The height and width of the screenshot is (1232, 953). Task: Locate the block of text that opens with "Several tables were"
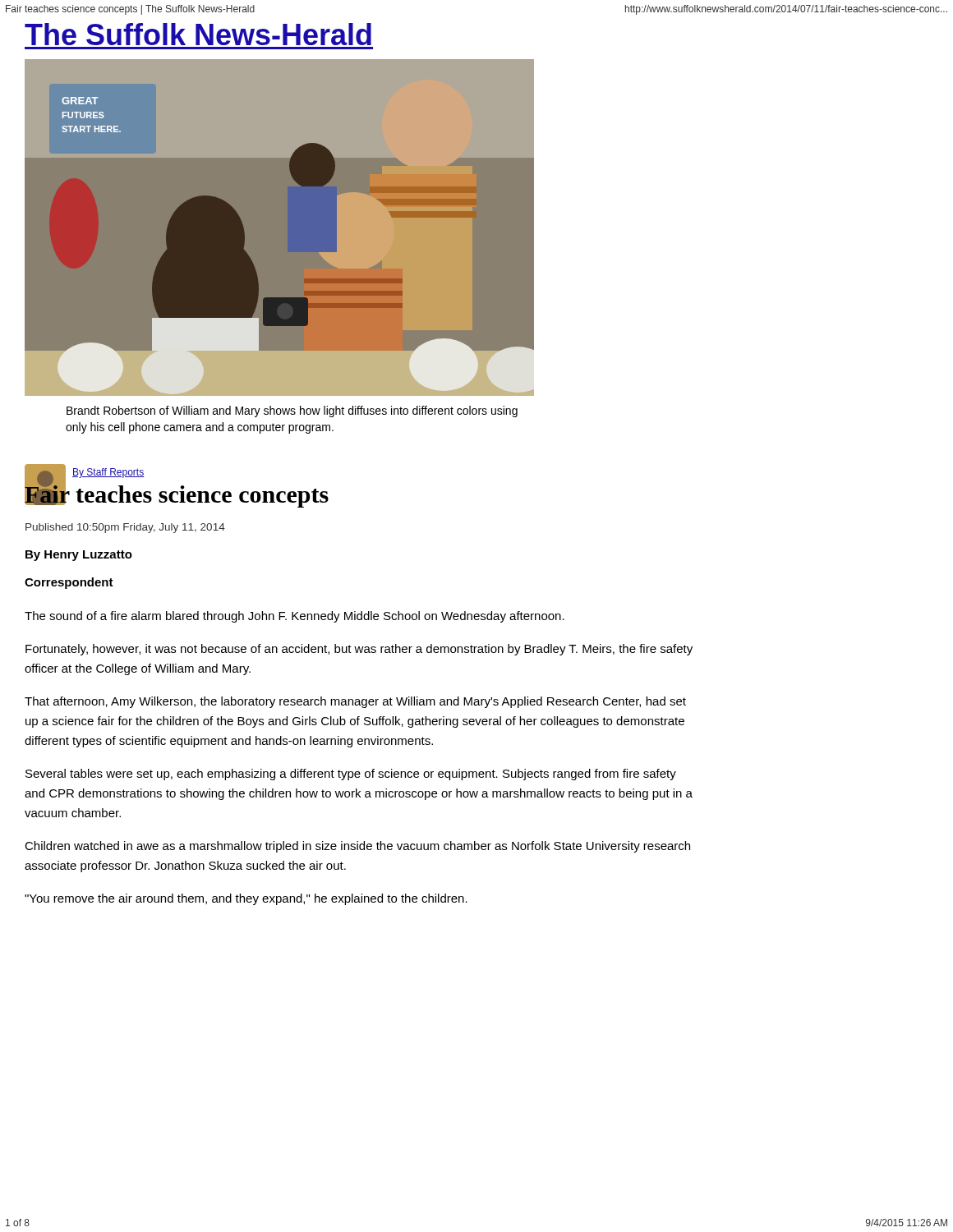362,793
